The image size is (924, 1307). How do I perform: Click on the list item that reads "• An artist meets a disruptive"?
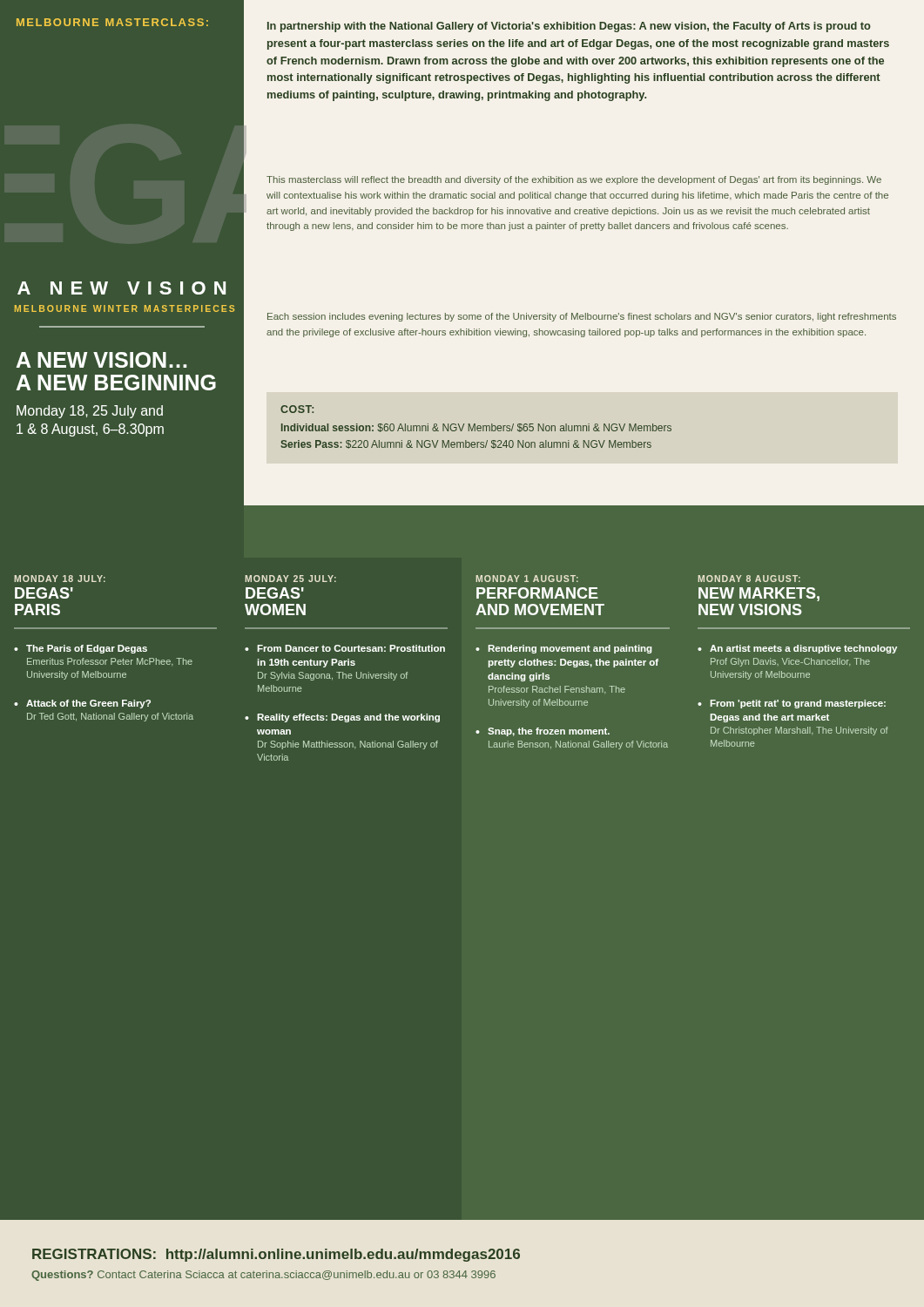click(x=804, y=662)
